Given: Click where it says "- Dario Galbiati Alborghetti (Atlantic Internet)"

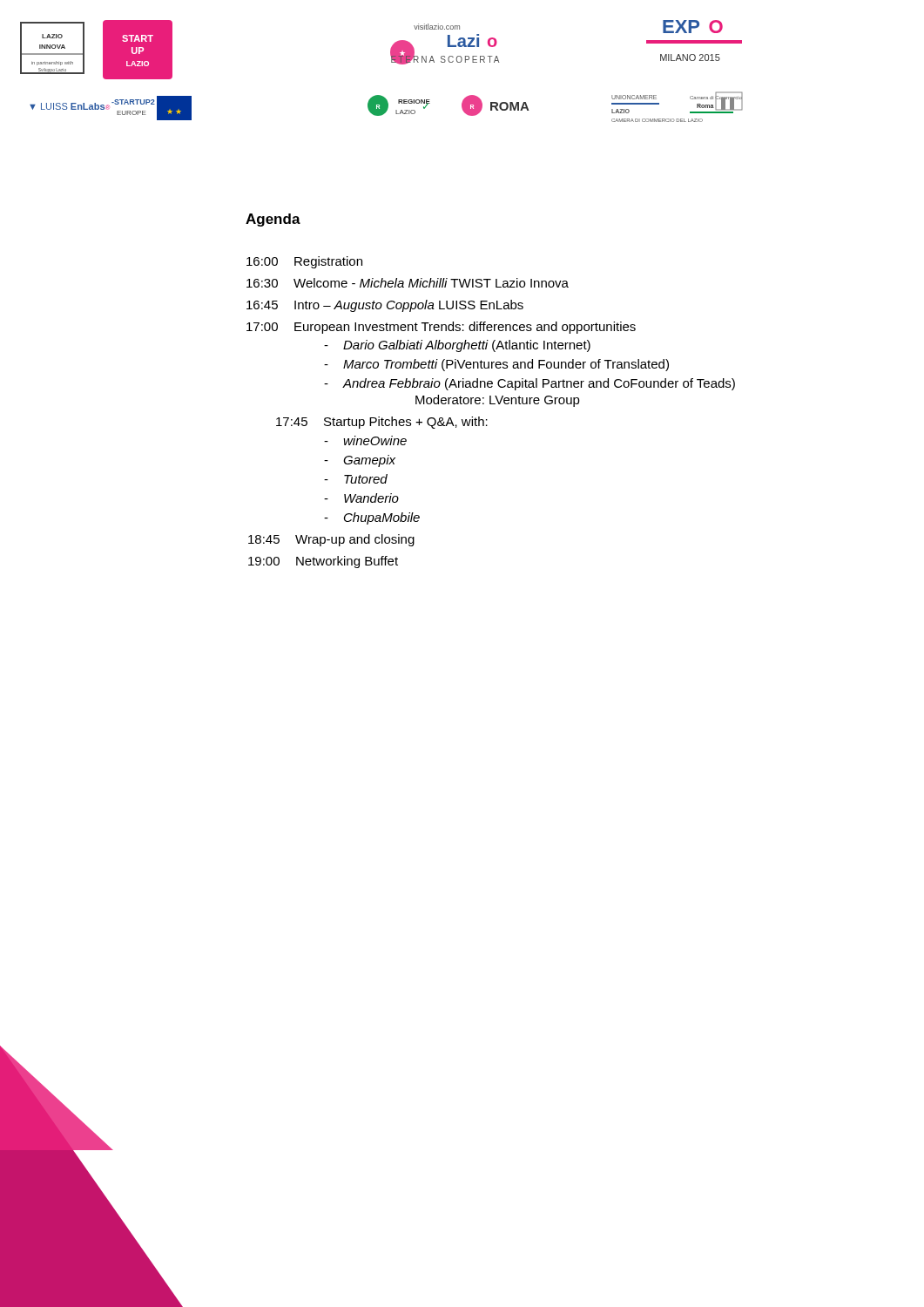Looking at the screenshot, I should pos(457,345).
